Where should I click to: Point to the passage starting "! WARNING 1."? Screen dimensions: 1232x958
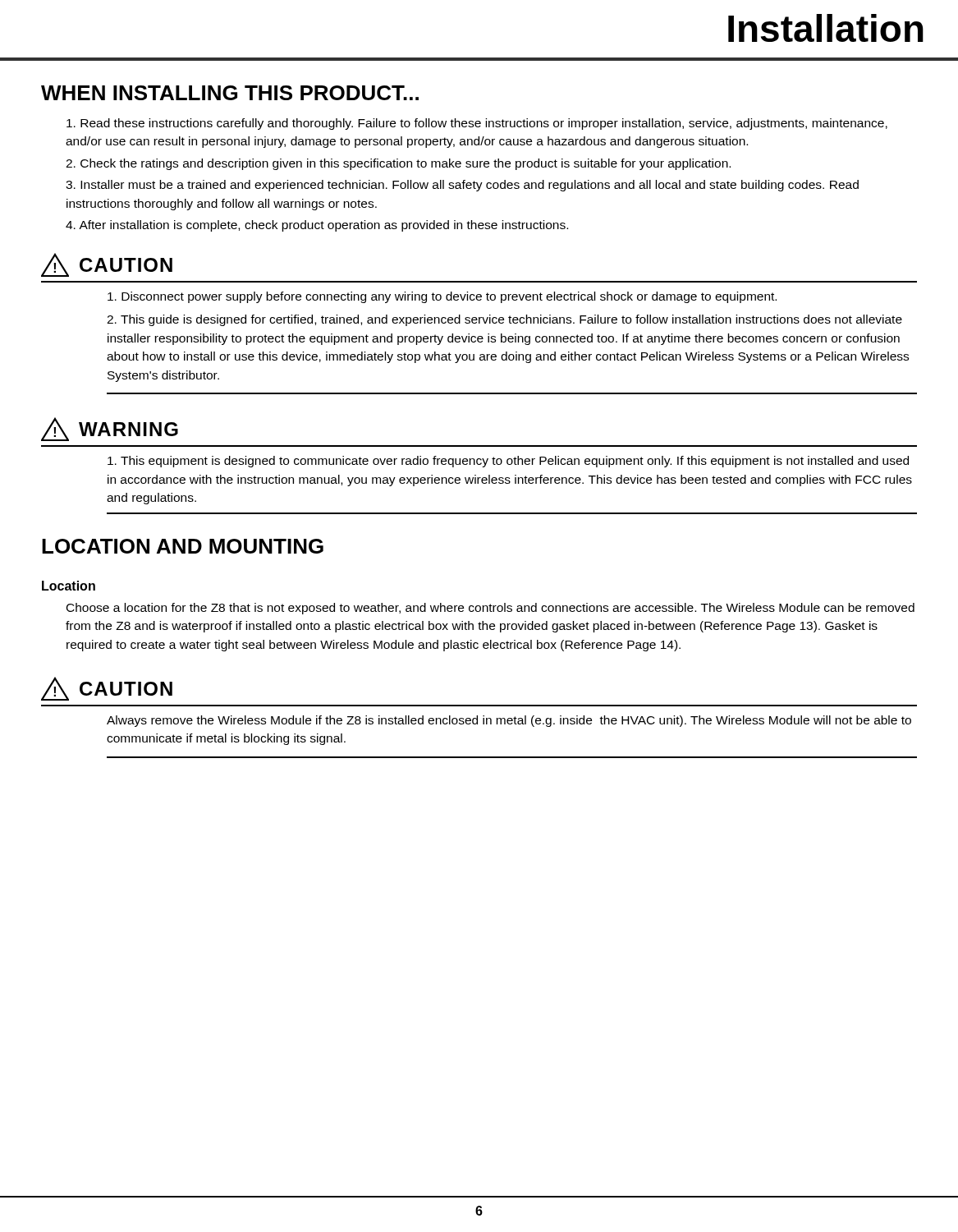pyautogui.click(x=479, y=466)
